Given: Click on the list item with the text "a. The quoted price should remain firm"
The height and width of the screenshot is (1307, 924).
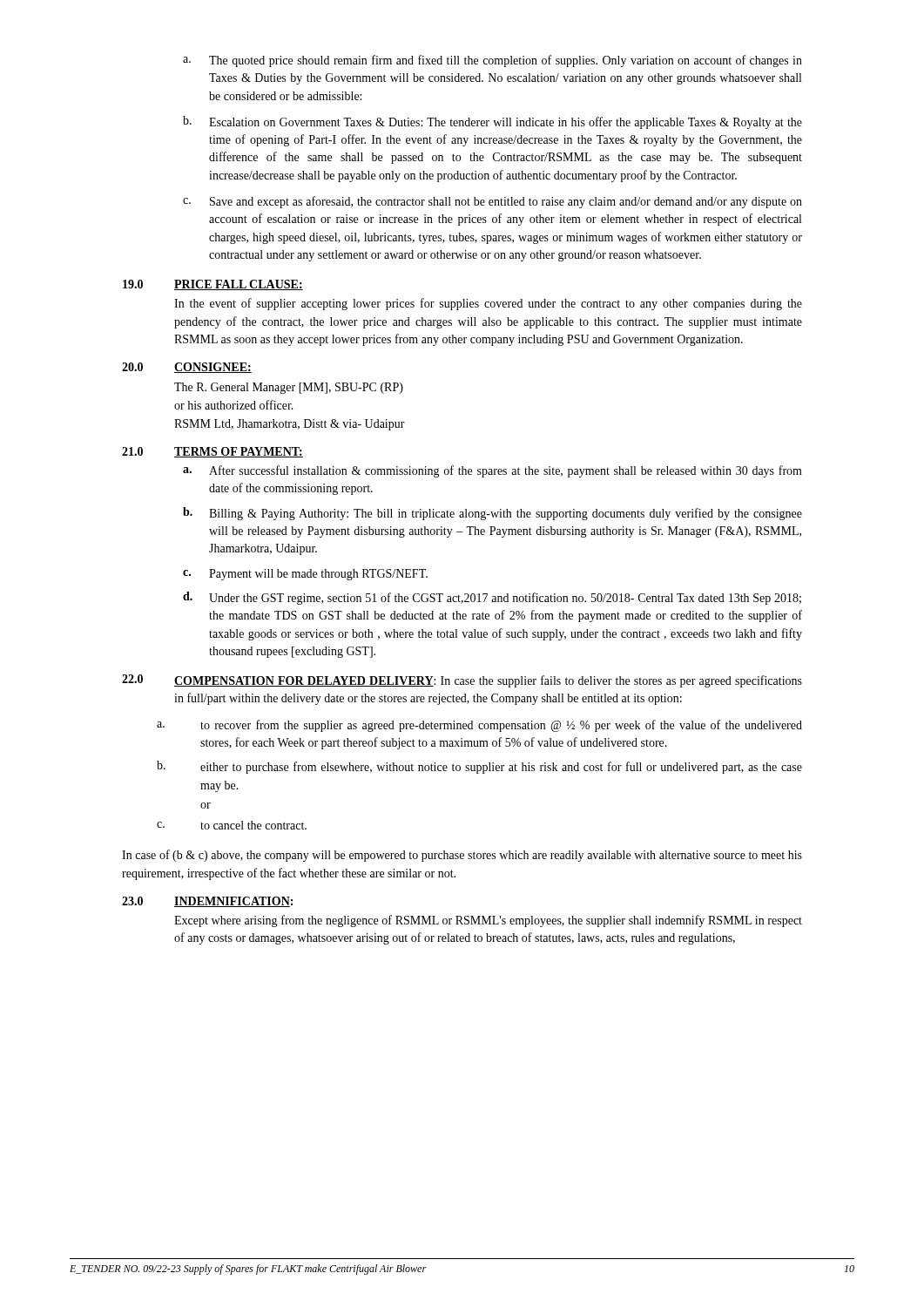Looking at the screenshot, I should point(492,79).
